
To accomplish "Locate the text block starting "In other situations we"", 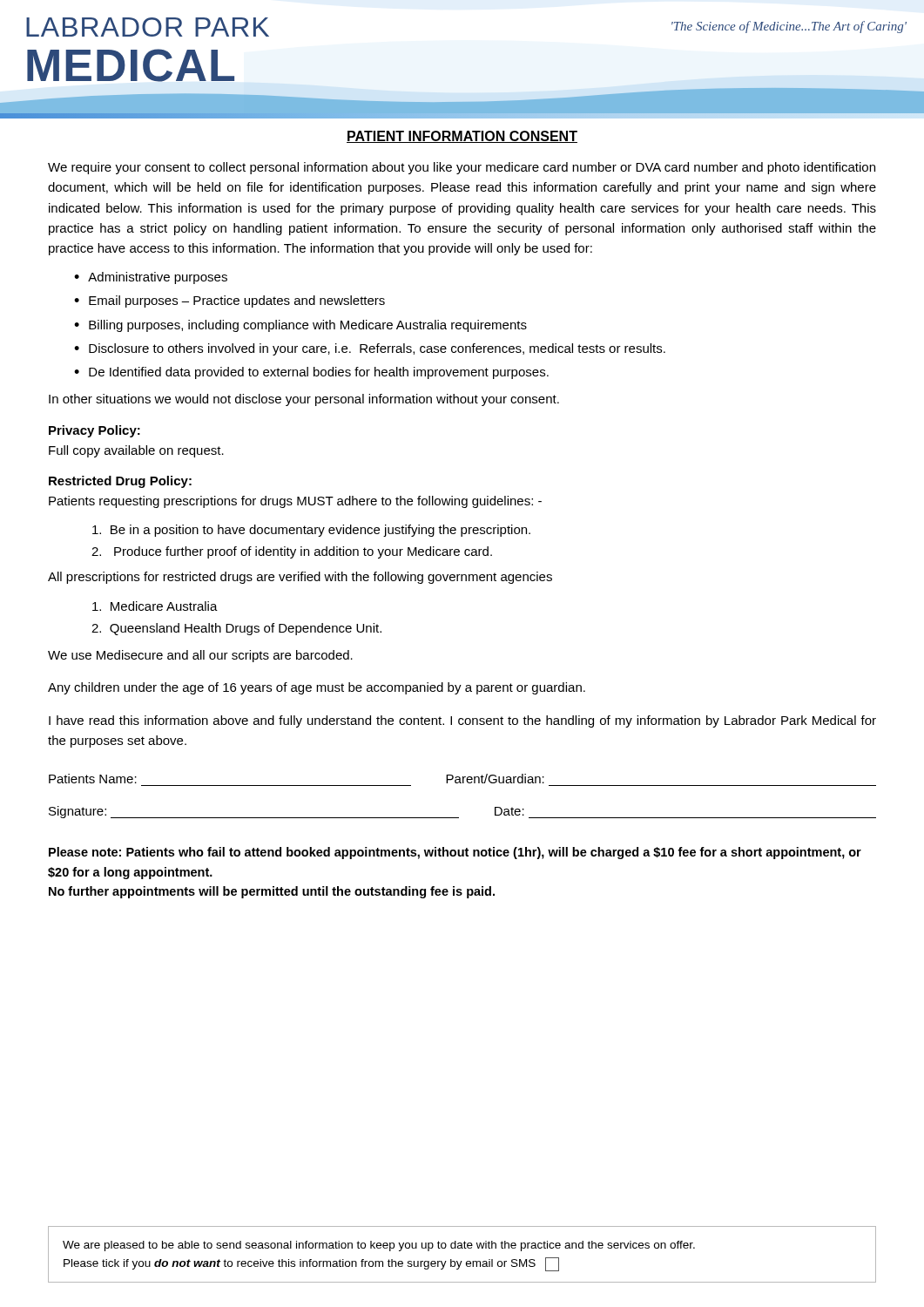I will [x=304, y=399].
